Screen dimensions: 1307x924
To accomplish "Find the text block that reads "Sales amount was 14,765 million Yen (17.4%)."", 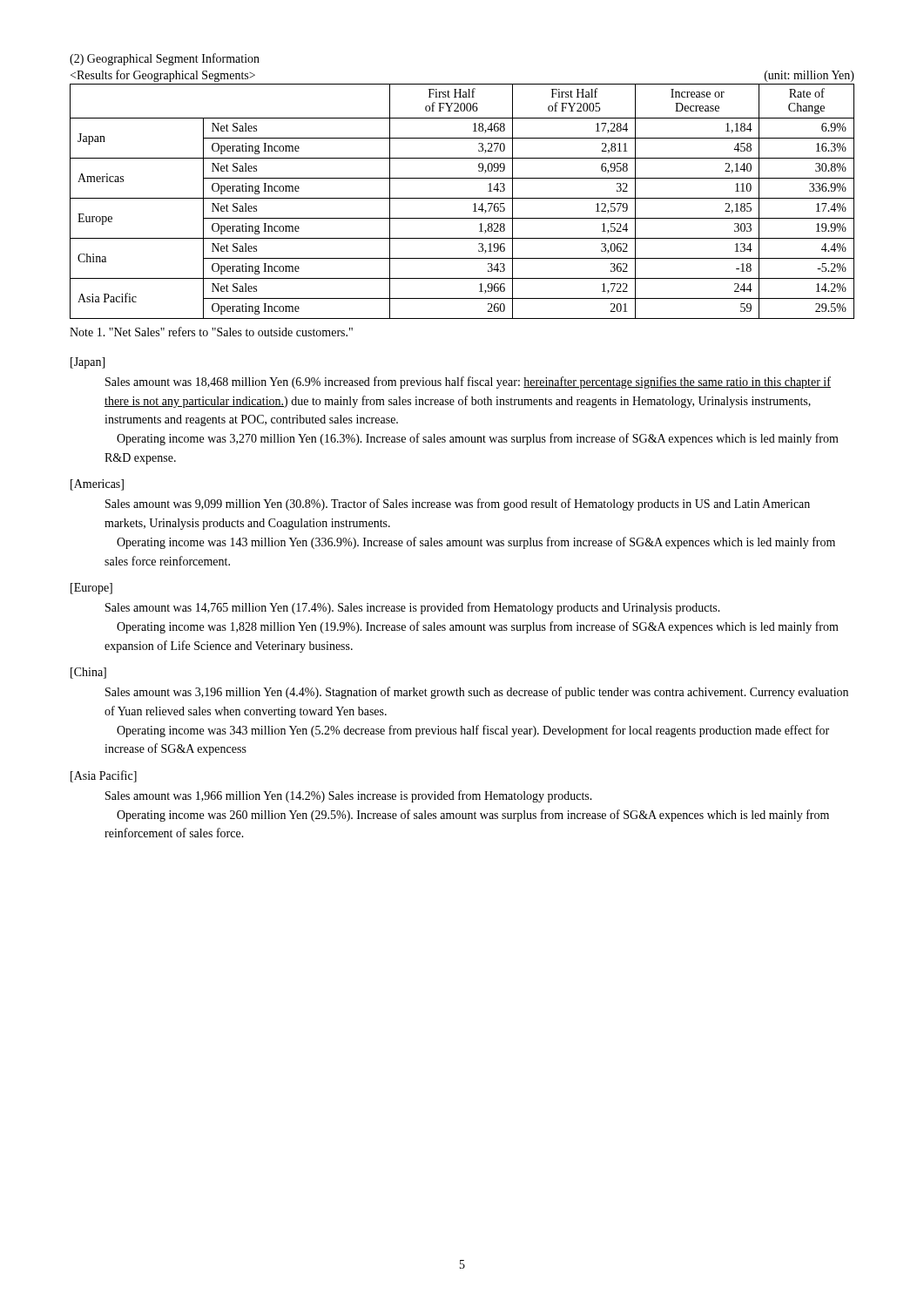I will coord(472,627).
